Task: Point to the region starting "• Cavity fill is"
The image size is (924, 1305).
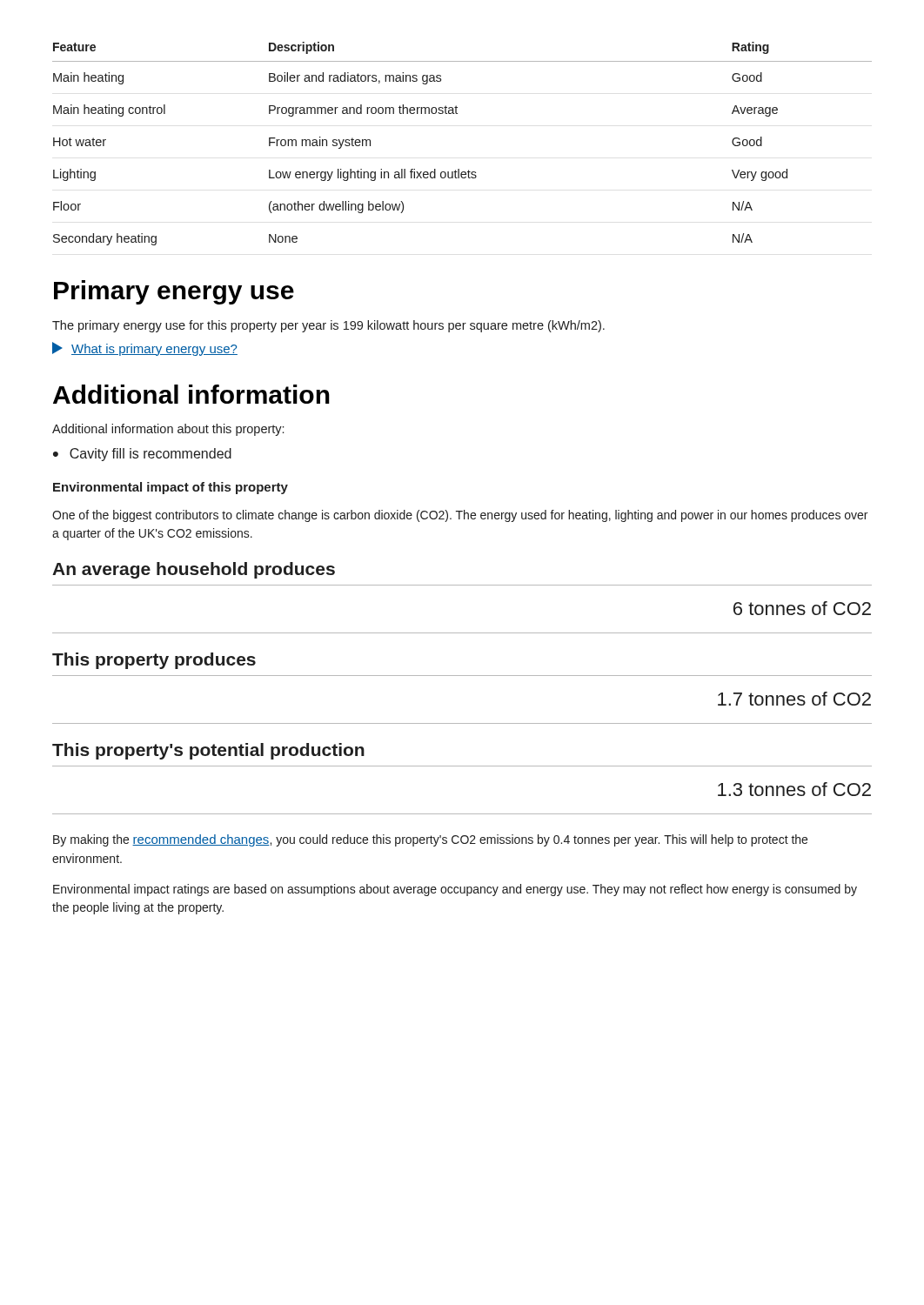Action: click(x=142, y=455)
